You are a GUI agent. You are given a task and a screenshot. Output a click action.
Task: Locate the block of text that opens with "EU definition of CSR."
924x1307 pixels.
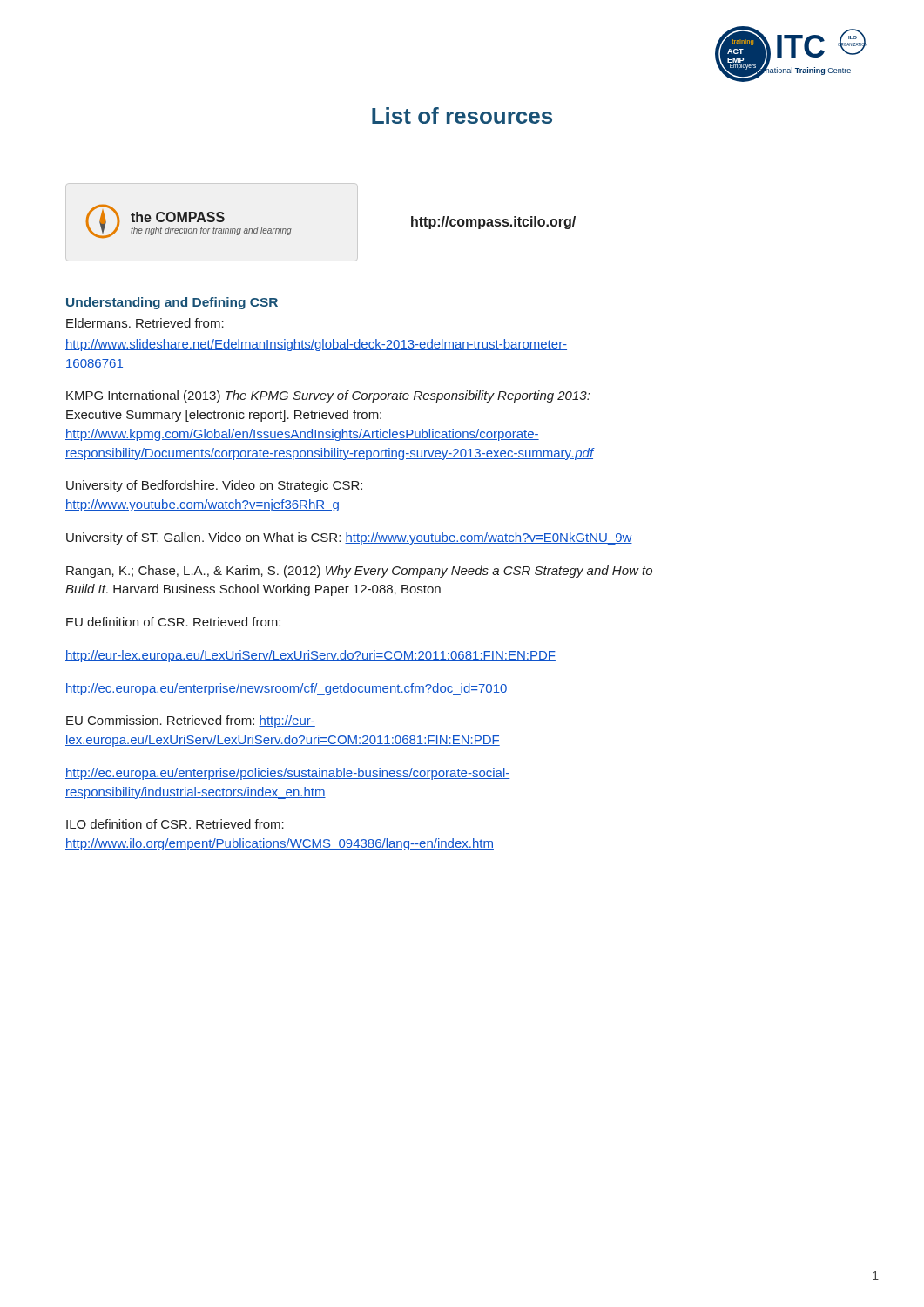[173, 622]
